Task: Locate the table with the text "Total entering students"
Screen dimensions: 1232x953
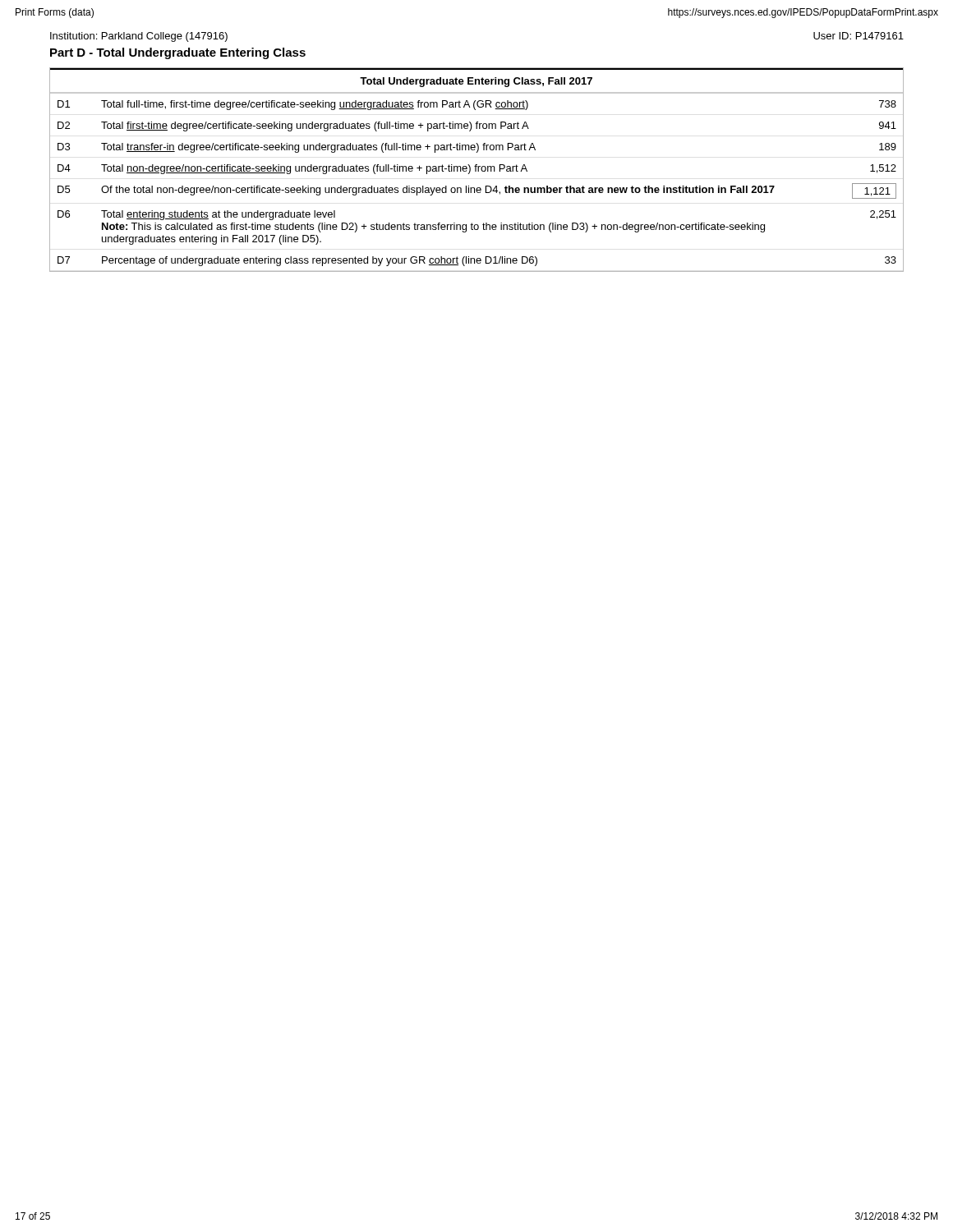Action: (x=476, y=182)
